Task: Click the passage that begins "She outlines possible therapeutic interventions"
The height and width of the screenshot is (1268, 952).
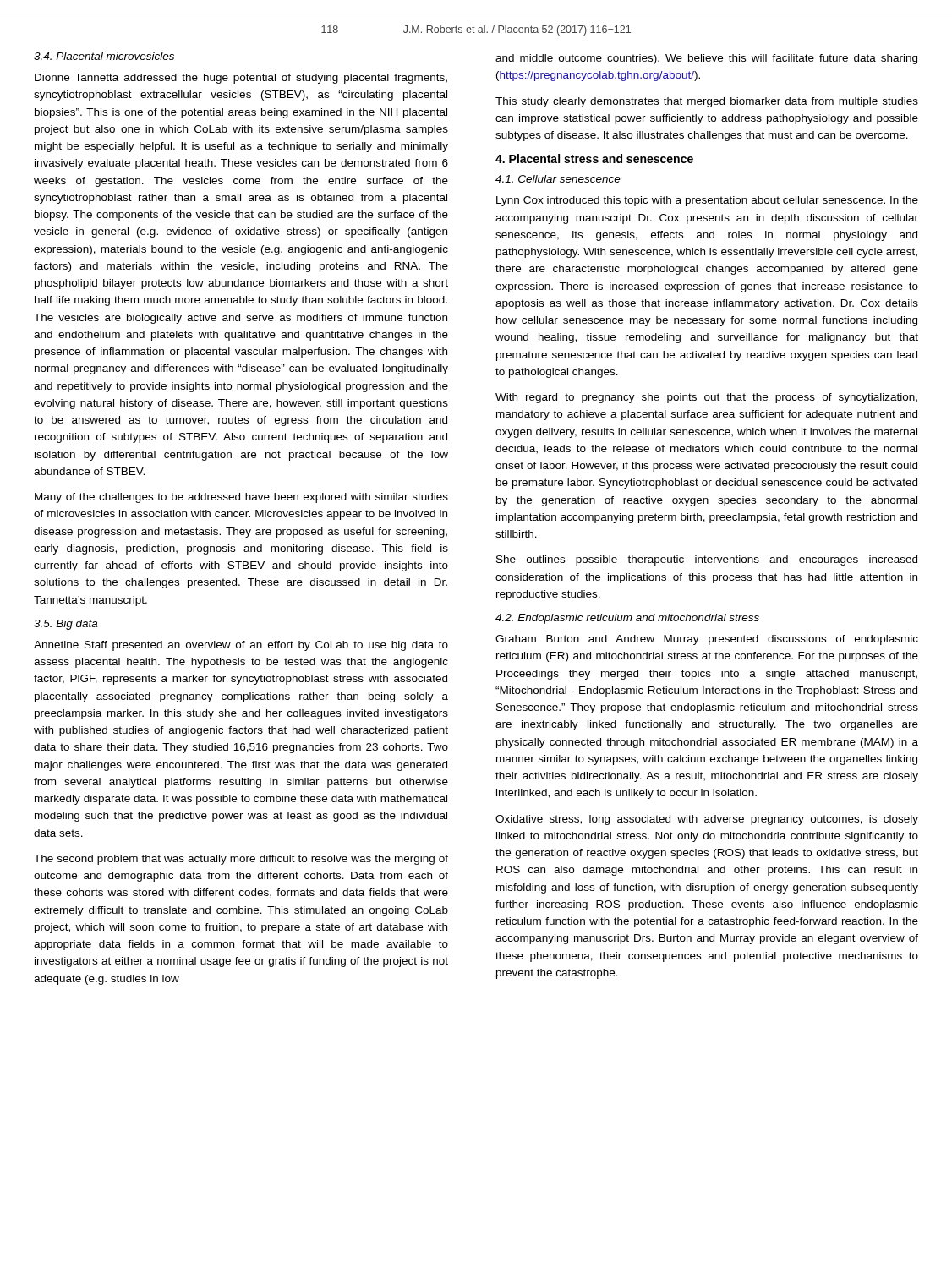Action: pos(707,577)
